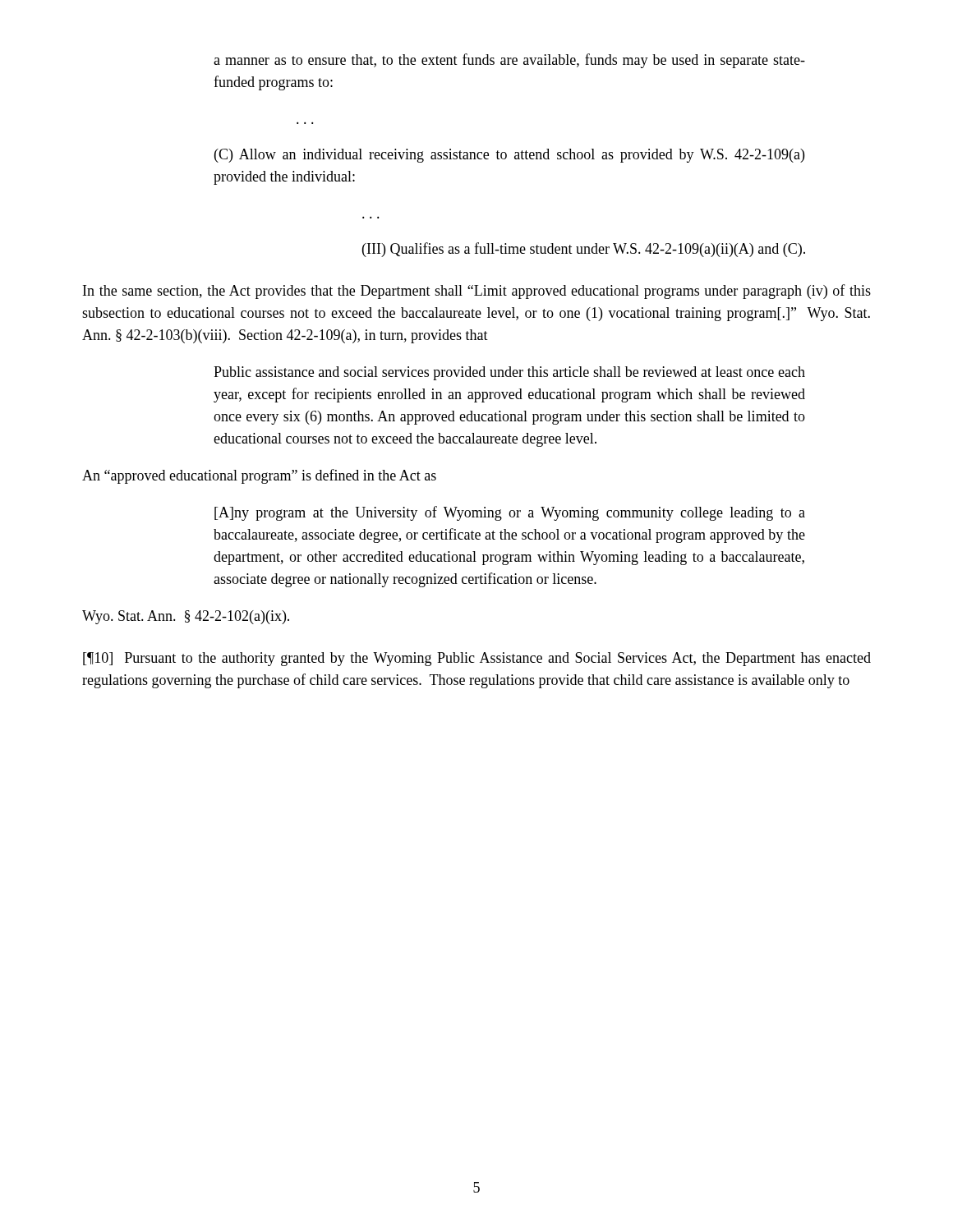Find the block on this page that starts "(C) Allow an"
The image size is (953, 1232).
tap(509, 166)
